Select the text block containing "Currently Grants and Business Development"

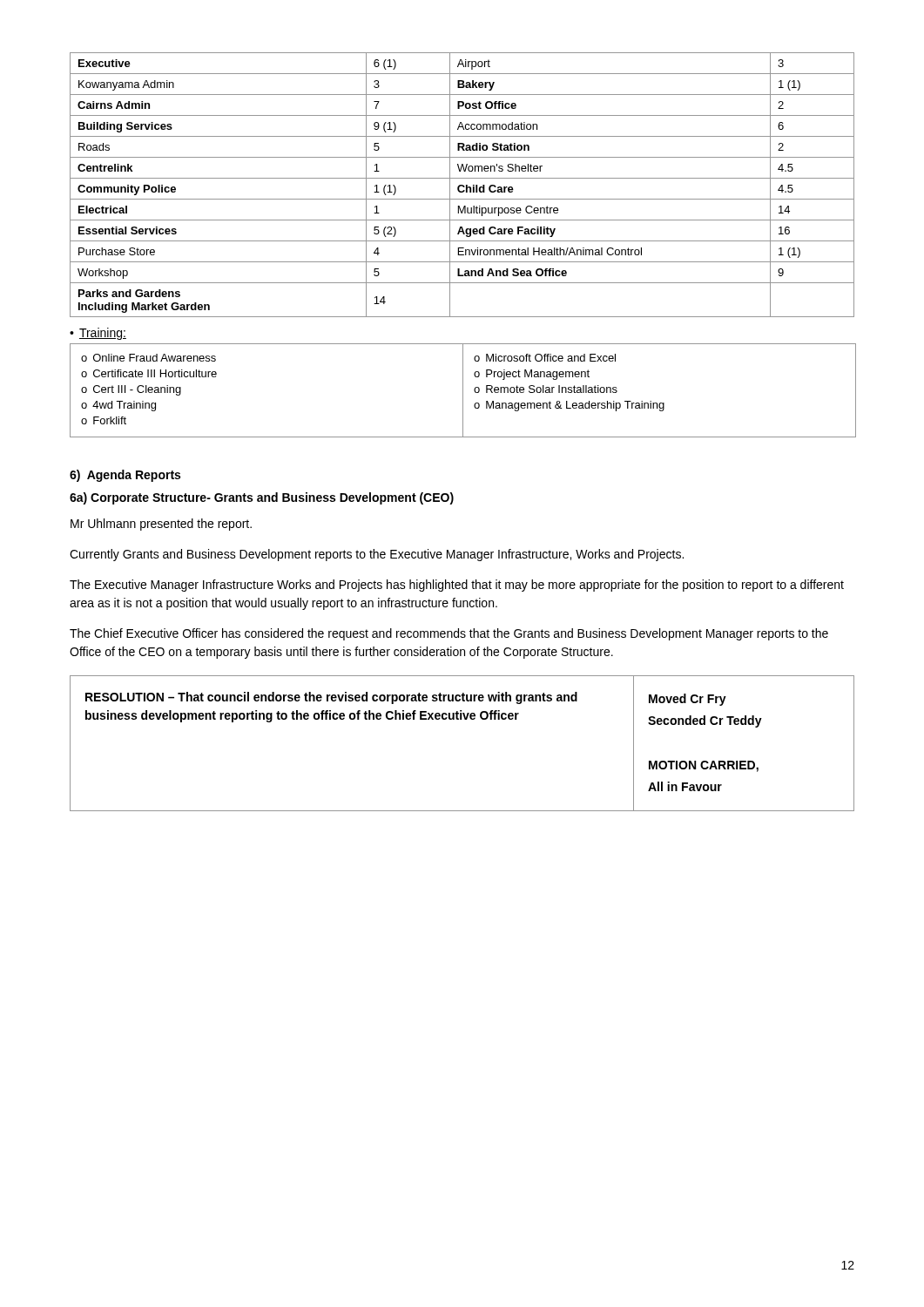pos(377,554)
